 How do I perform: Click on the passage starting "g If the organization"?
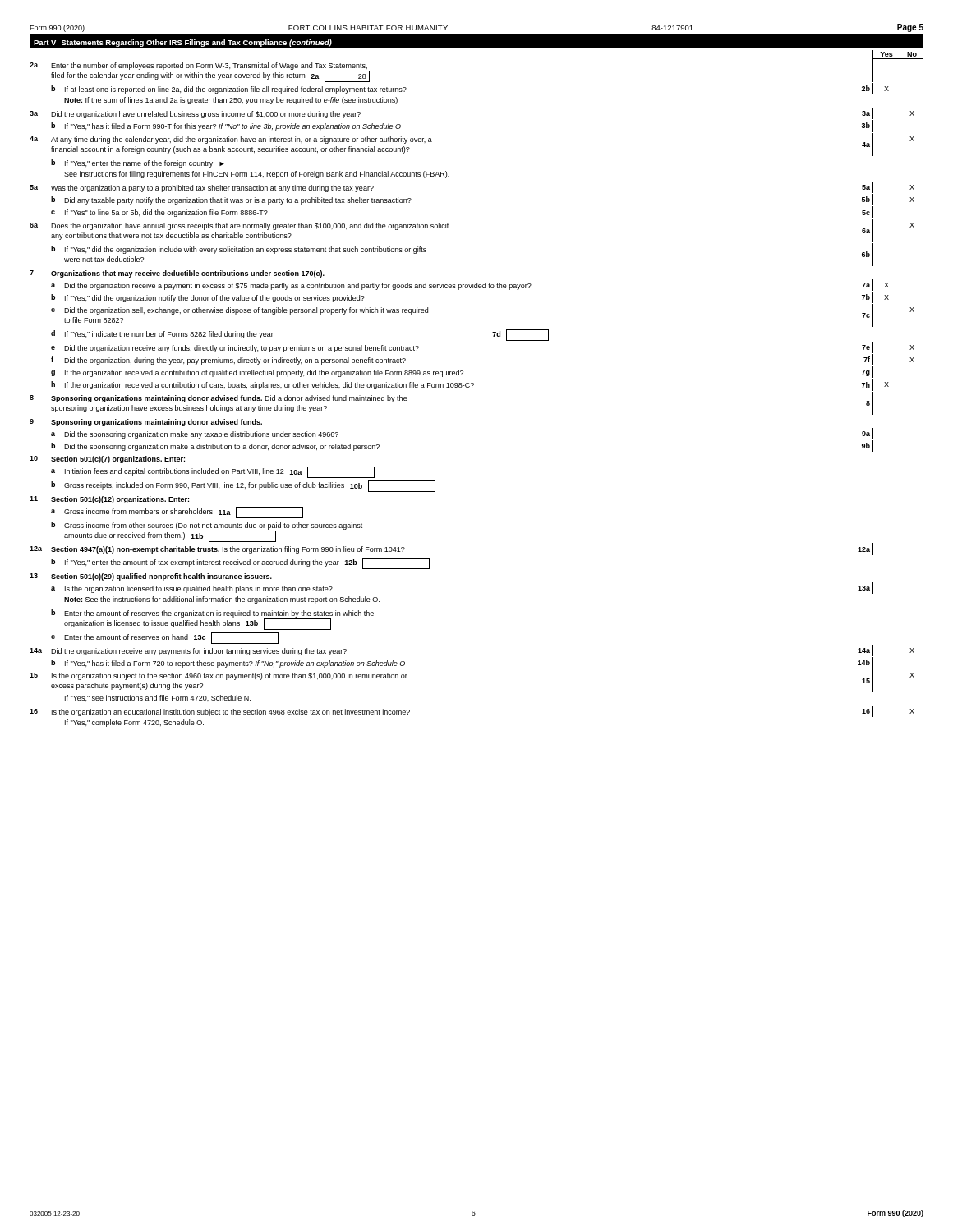coord(476,372)
